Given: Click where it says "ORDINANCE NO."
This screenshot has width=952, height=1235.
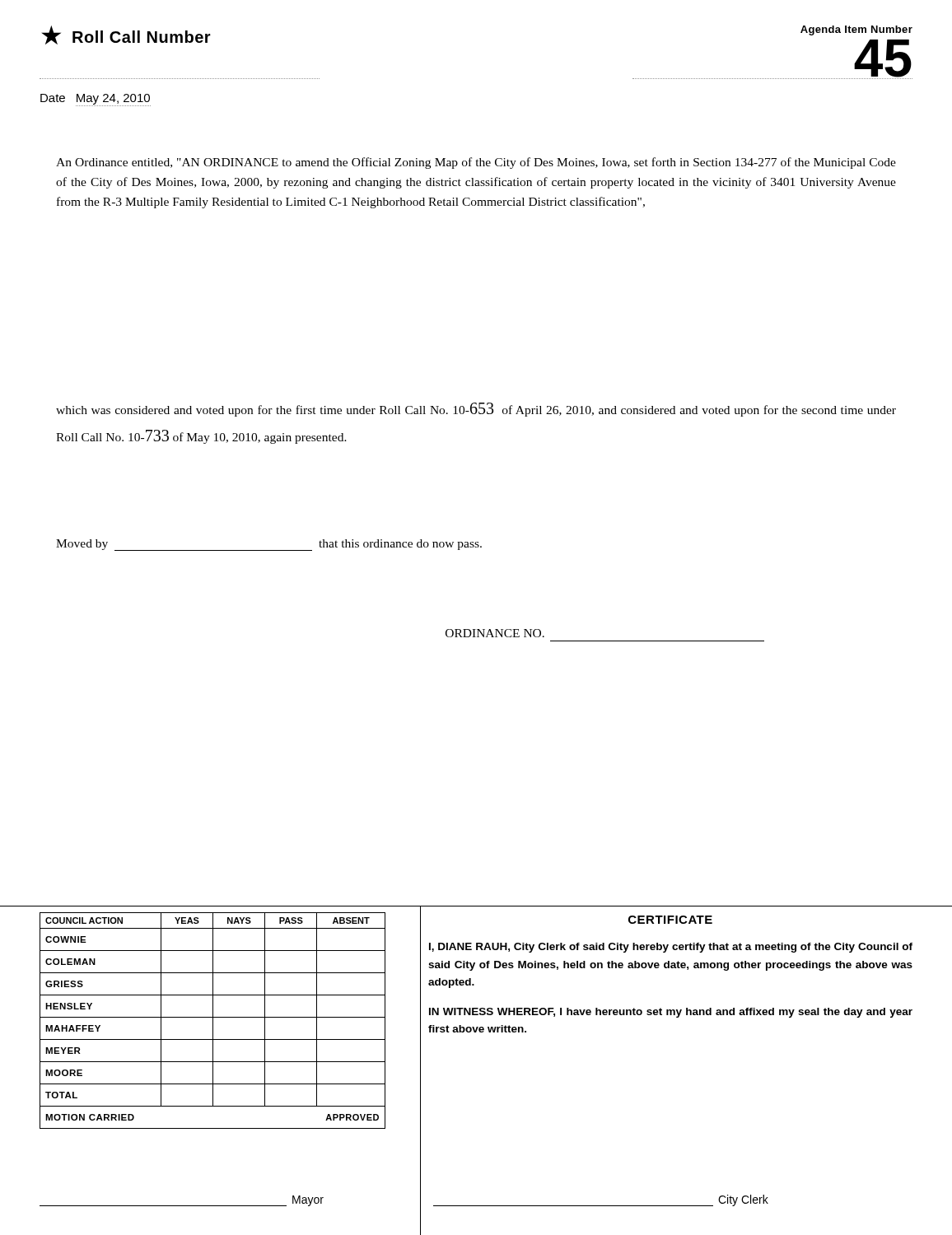Looking at the screenshot, I should click(x=604, y=634).
